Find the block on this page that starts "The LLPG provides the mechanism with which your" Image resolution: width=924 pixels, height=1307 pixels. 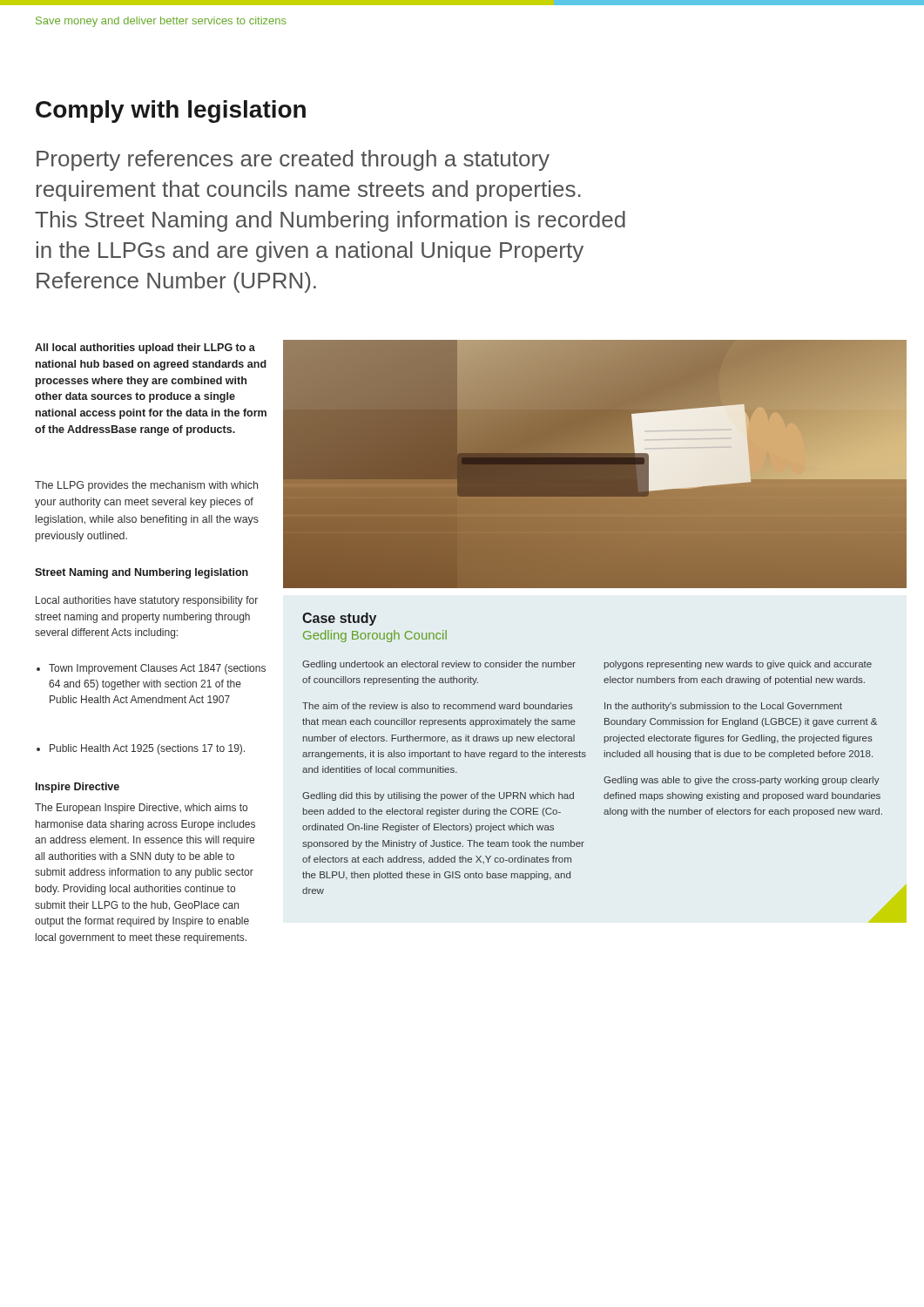147,511
